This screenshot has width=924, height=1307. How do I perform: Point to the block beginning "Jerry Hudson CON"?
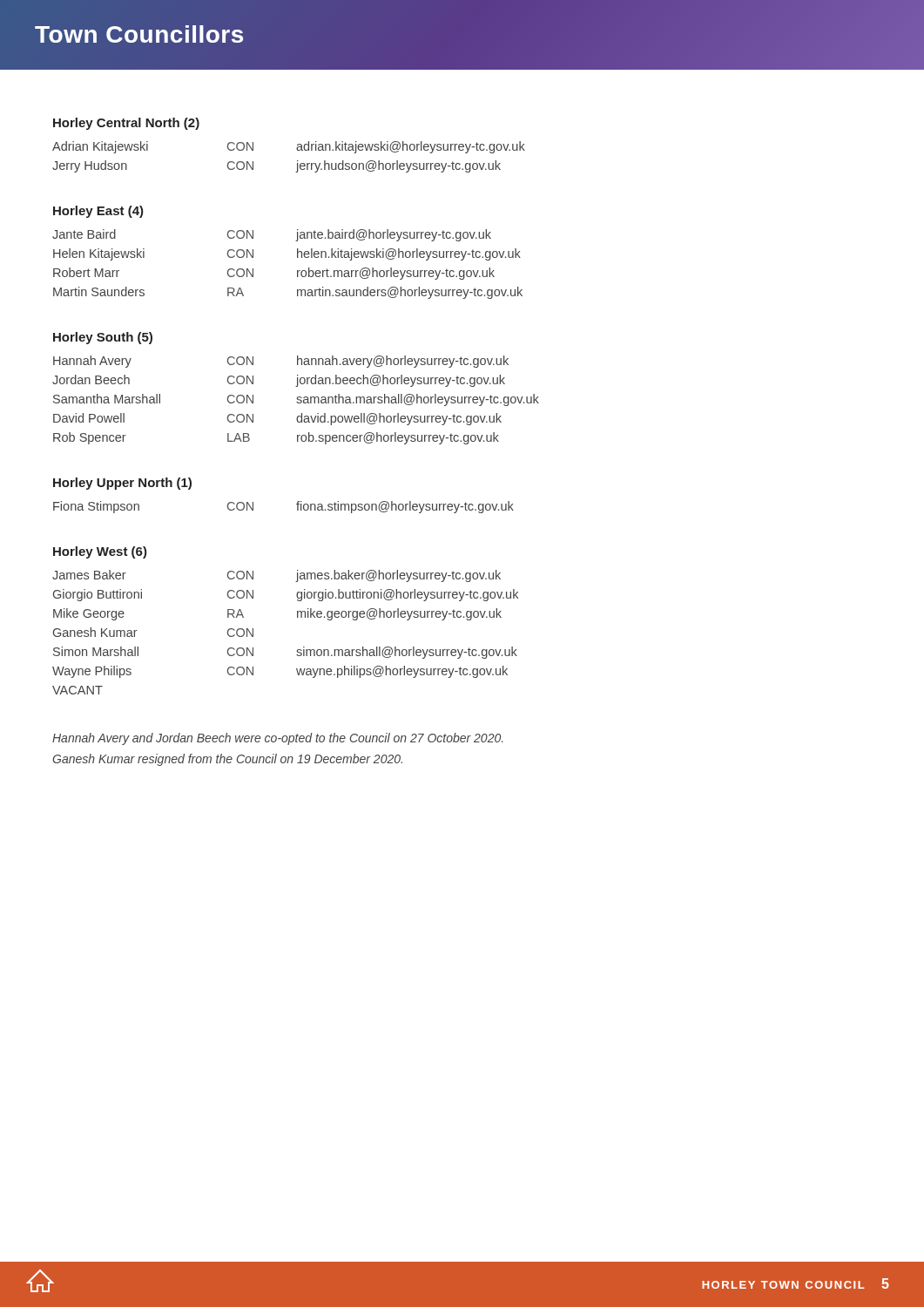click(x=462, y=166)
